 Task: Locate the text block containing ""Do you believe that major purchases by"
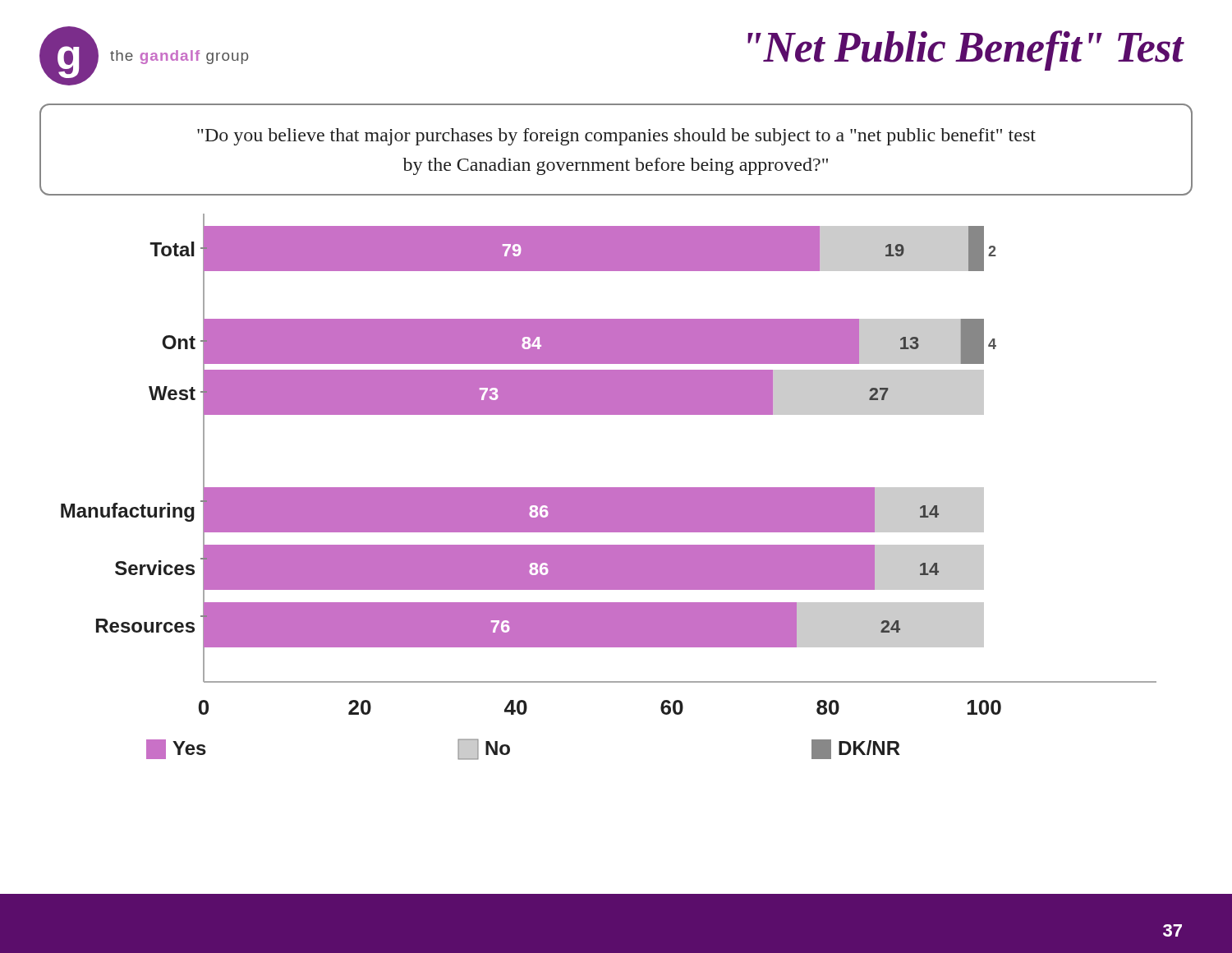pos(616,150)
